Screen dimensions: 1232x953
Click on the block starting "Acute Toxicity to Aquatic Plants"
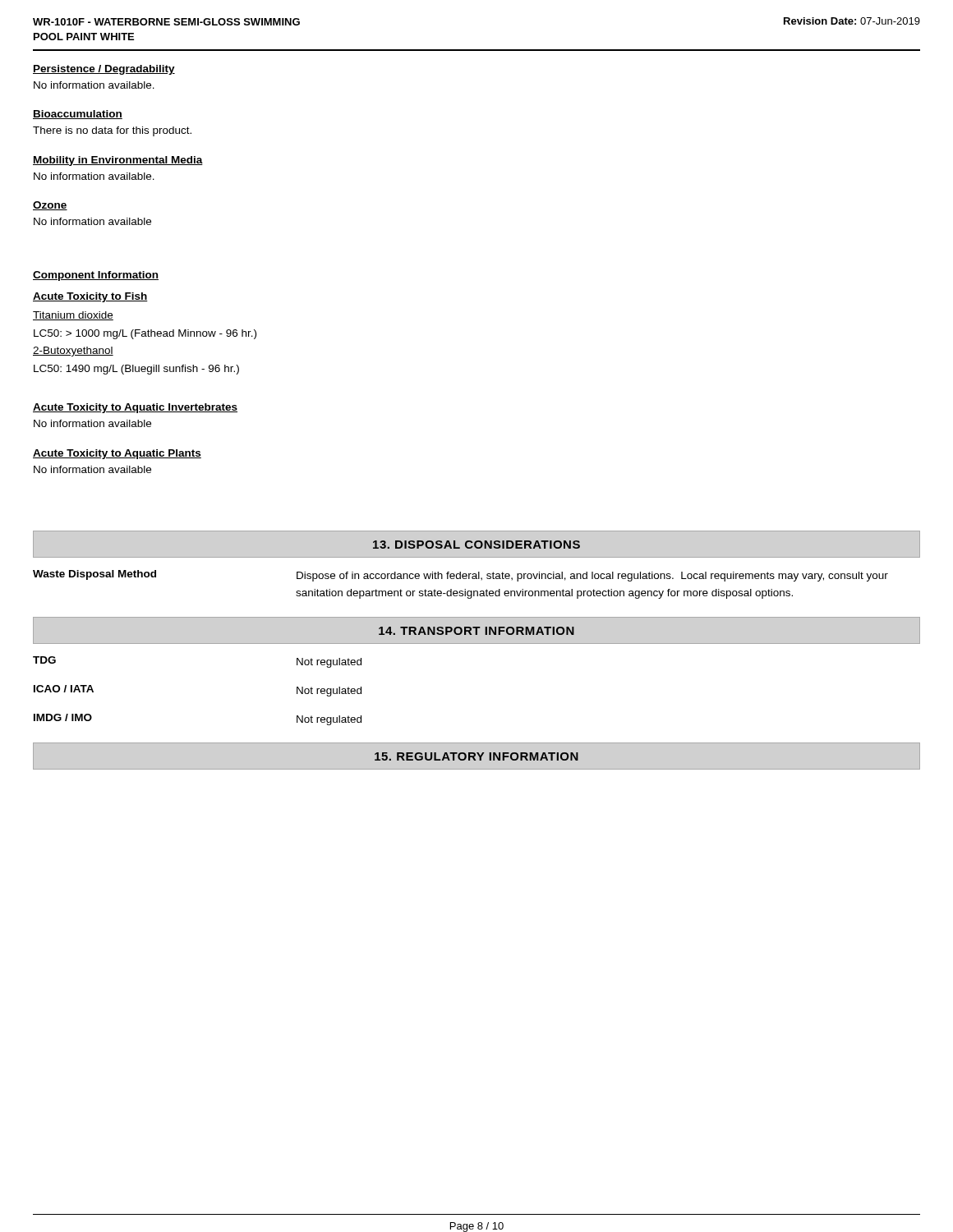(117, 453)
